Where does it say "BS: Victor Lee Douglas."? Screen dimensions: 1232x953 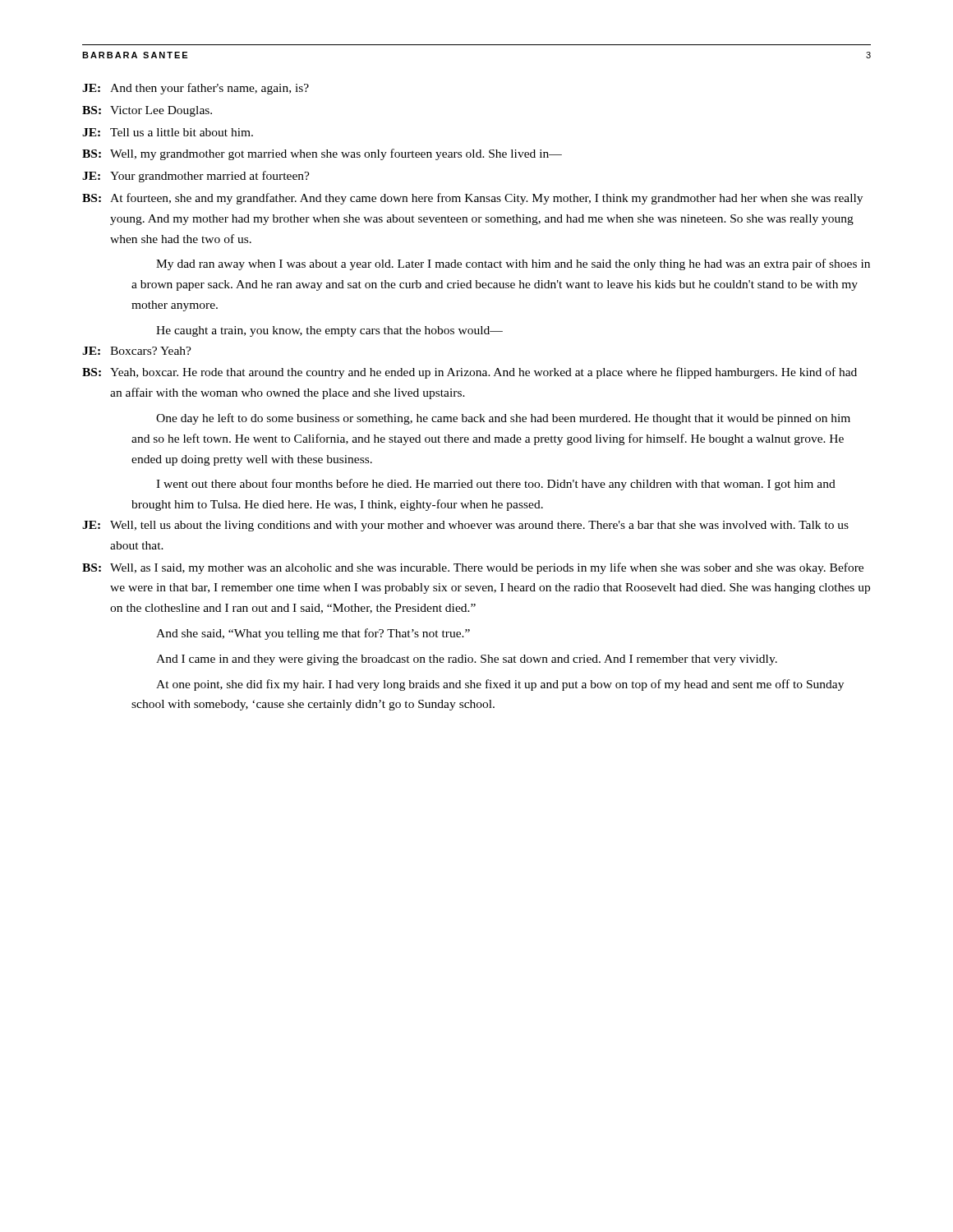147,111
